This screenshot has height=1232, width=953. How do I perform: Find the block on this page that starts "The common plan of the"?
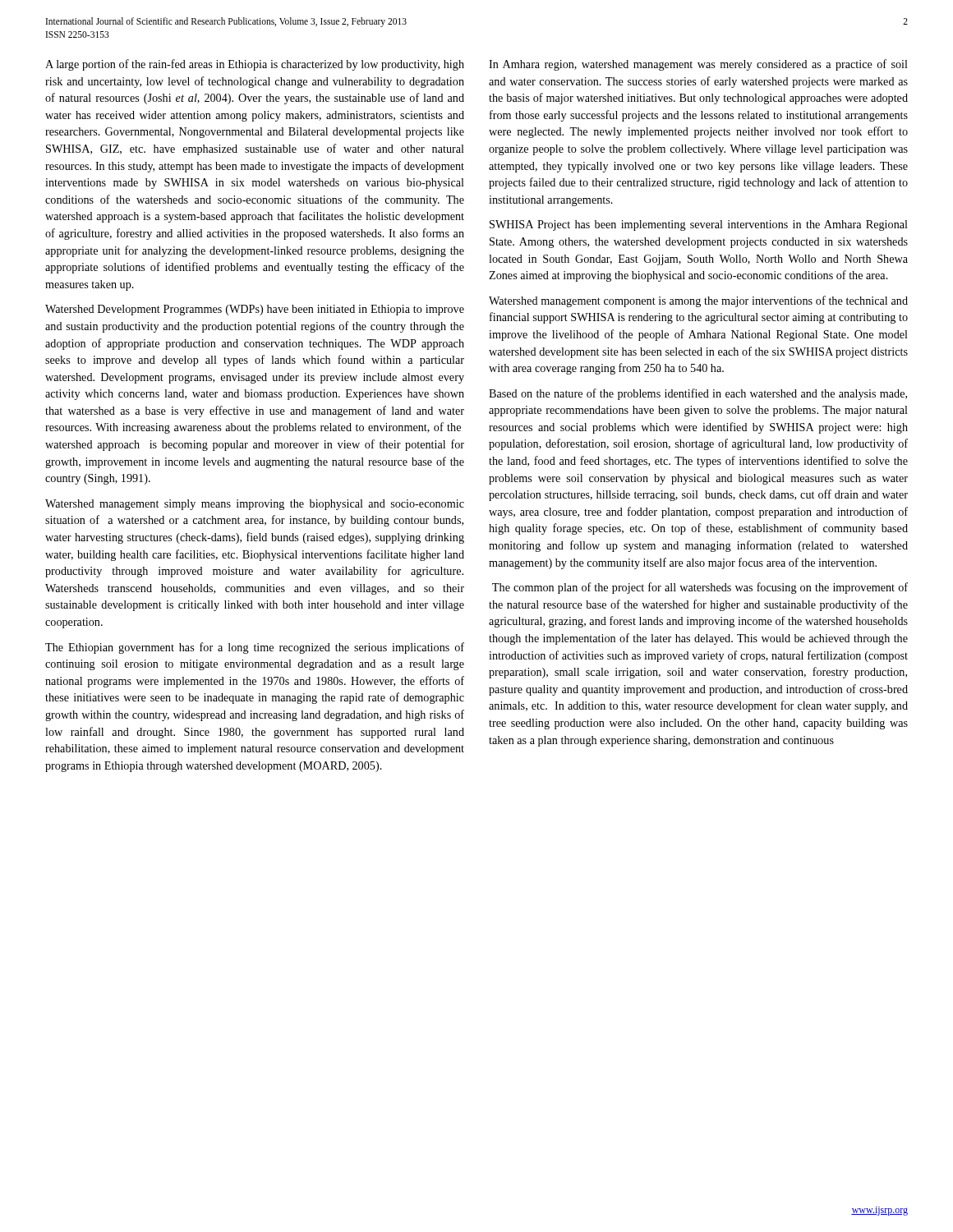(x=698, y=664)
